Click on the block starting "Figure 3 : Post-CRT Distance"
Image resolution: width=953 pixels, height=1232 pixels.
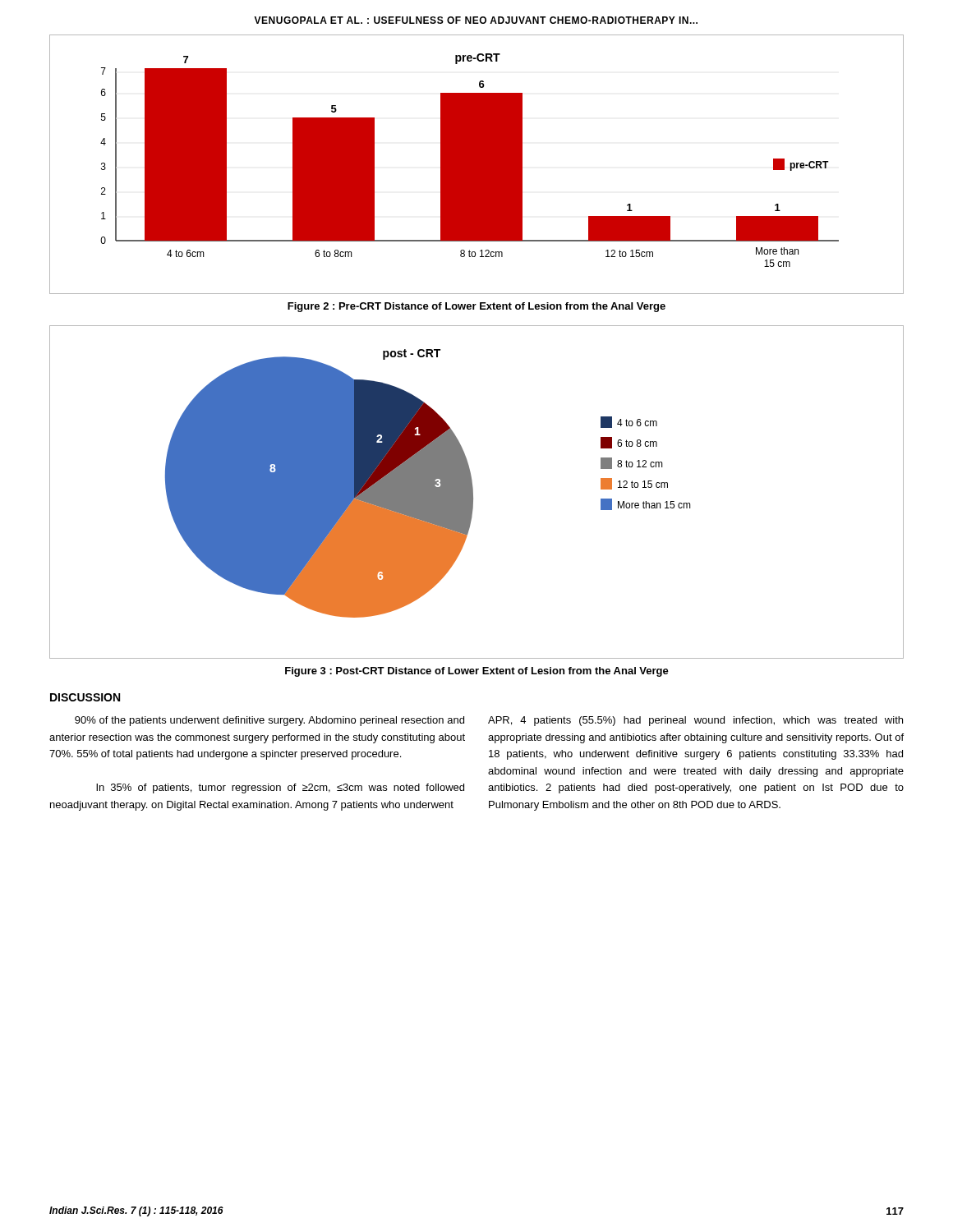pos(476,671)
